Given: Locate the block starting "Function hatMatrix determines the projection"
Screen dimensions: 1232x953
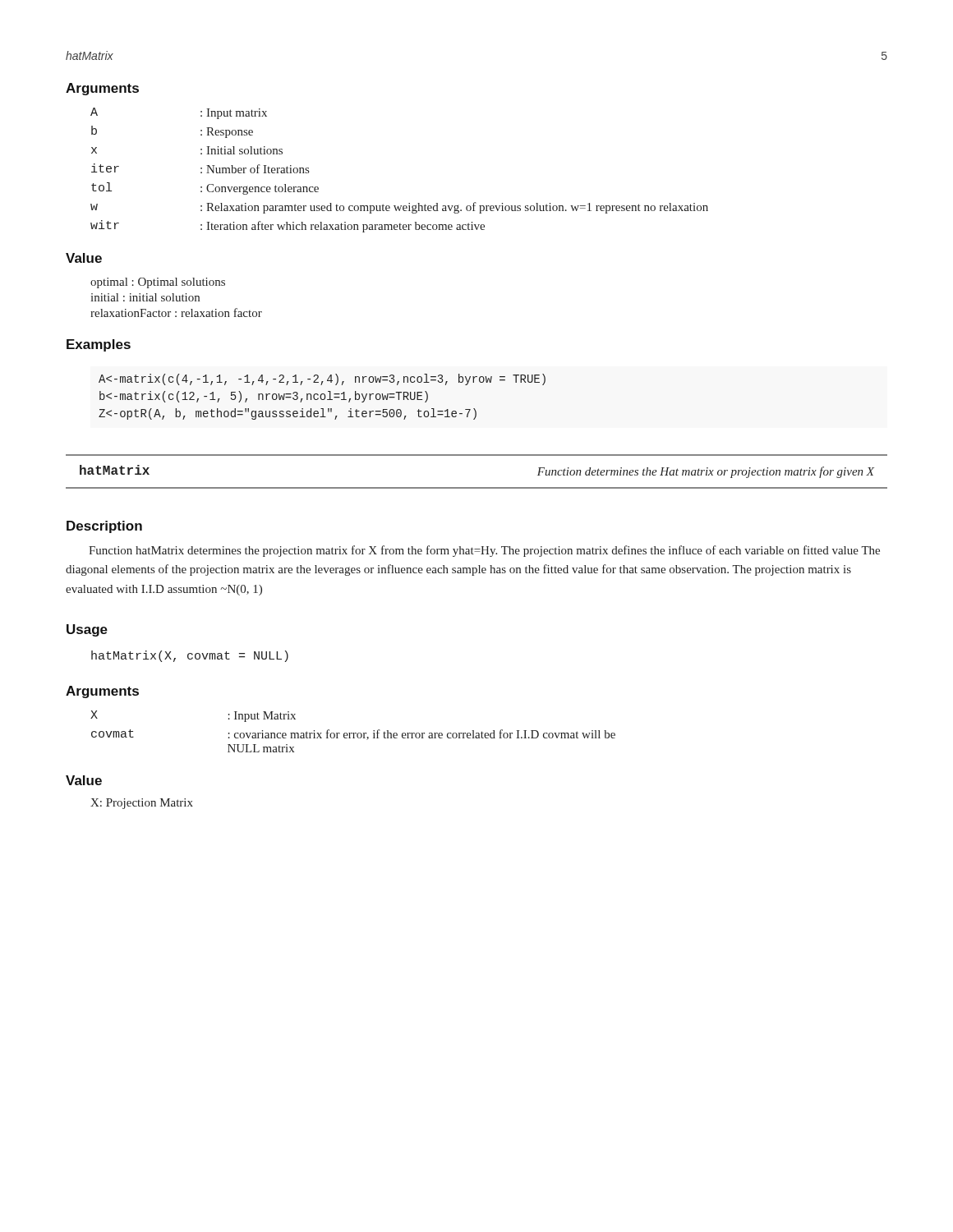Looking at the screenshot, I should pos(476,570).
